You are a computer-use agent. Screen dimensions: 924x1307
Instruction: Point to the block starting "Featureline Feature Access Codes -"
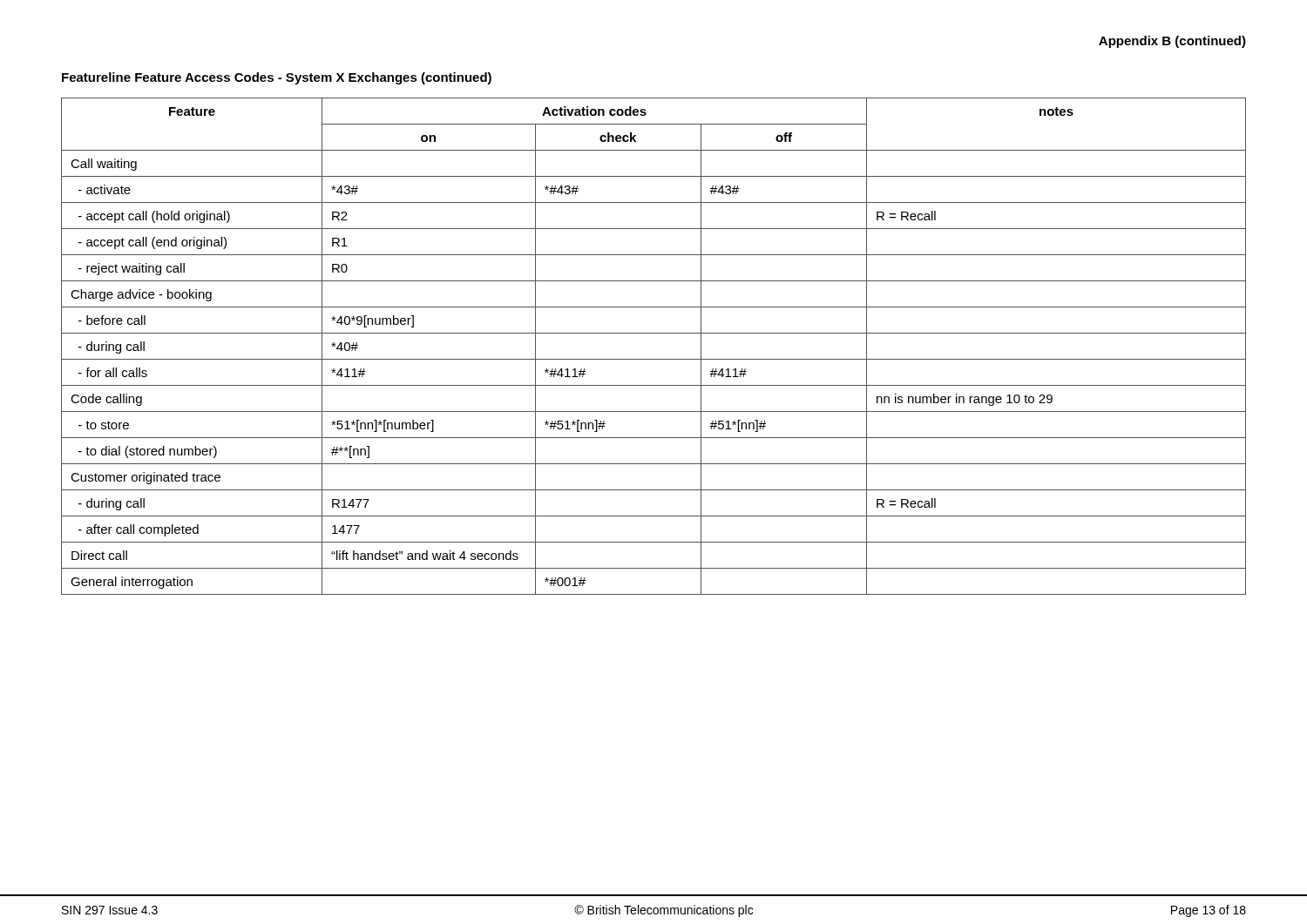(x=276, y=77)
